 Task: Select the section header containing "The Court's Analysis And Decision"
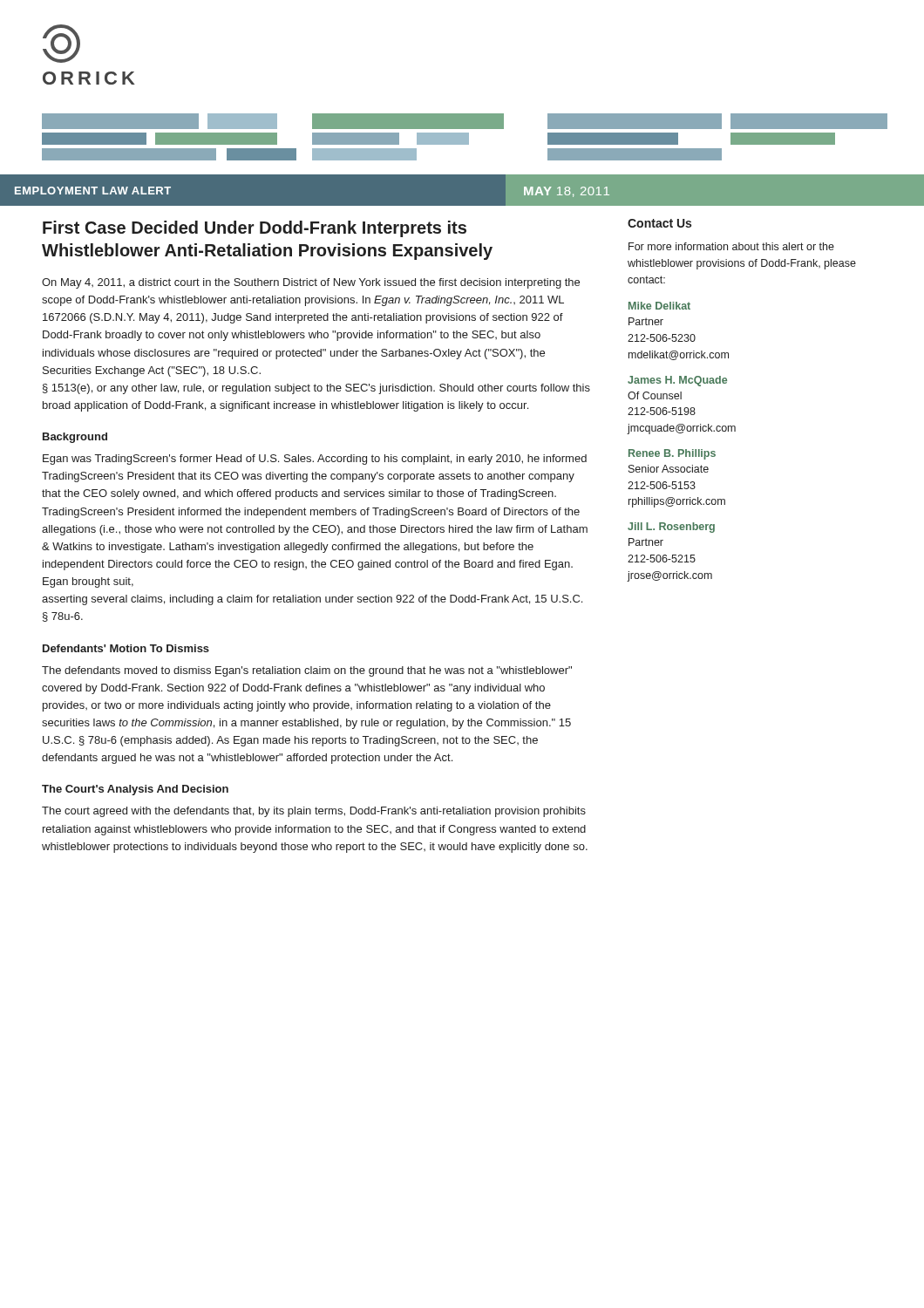click(135, 789)
